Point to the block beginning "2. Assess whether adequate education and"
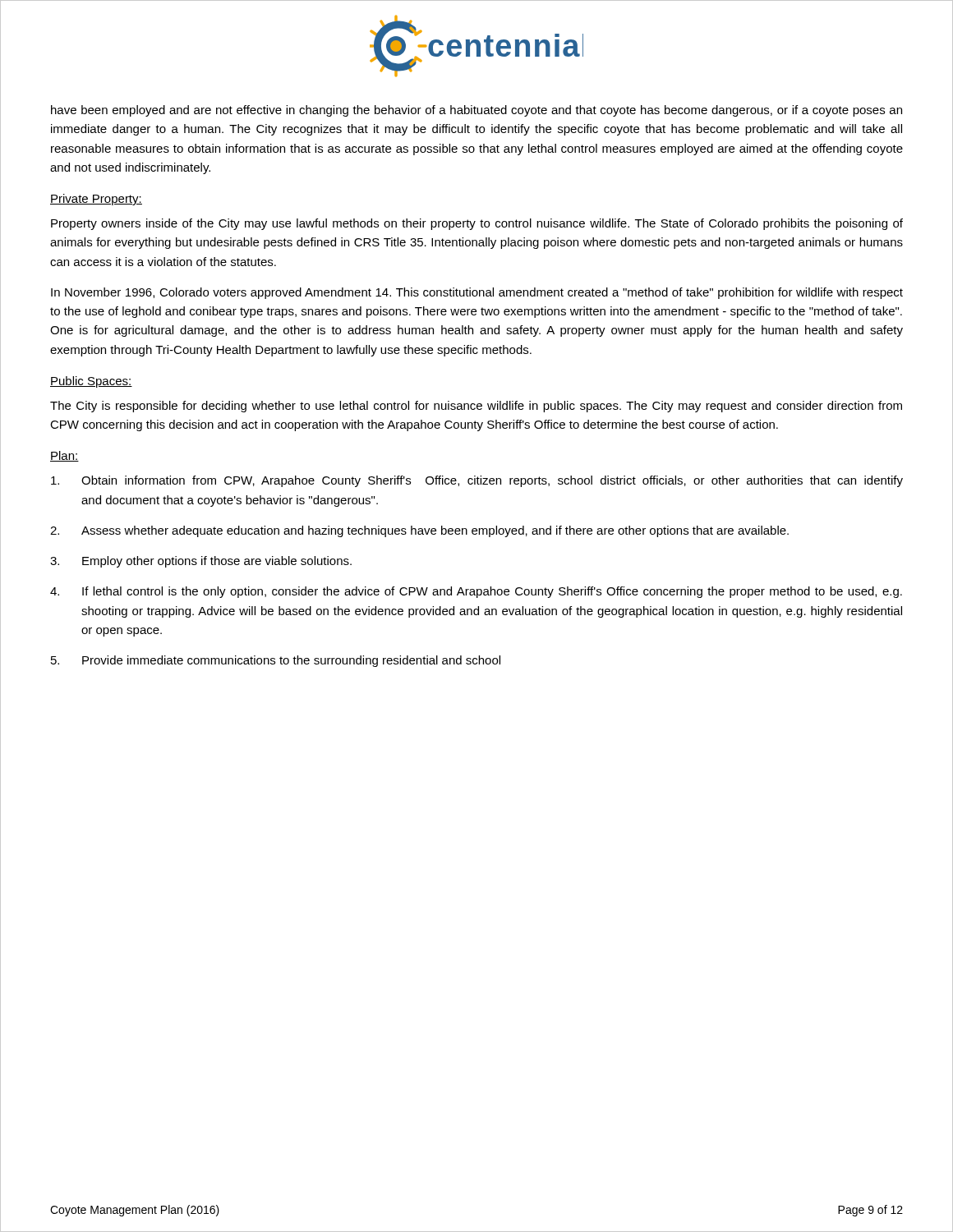953x1232 pixels. point(476,530)
